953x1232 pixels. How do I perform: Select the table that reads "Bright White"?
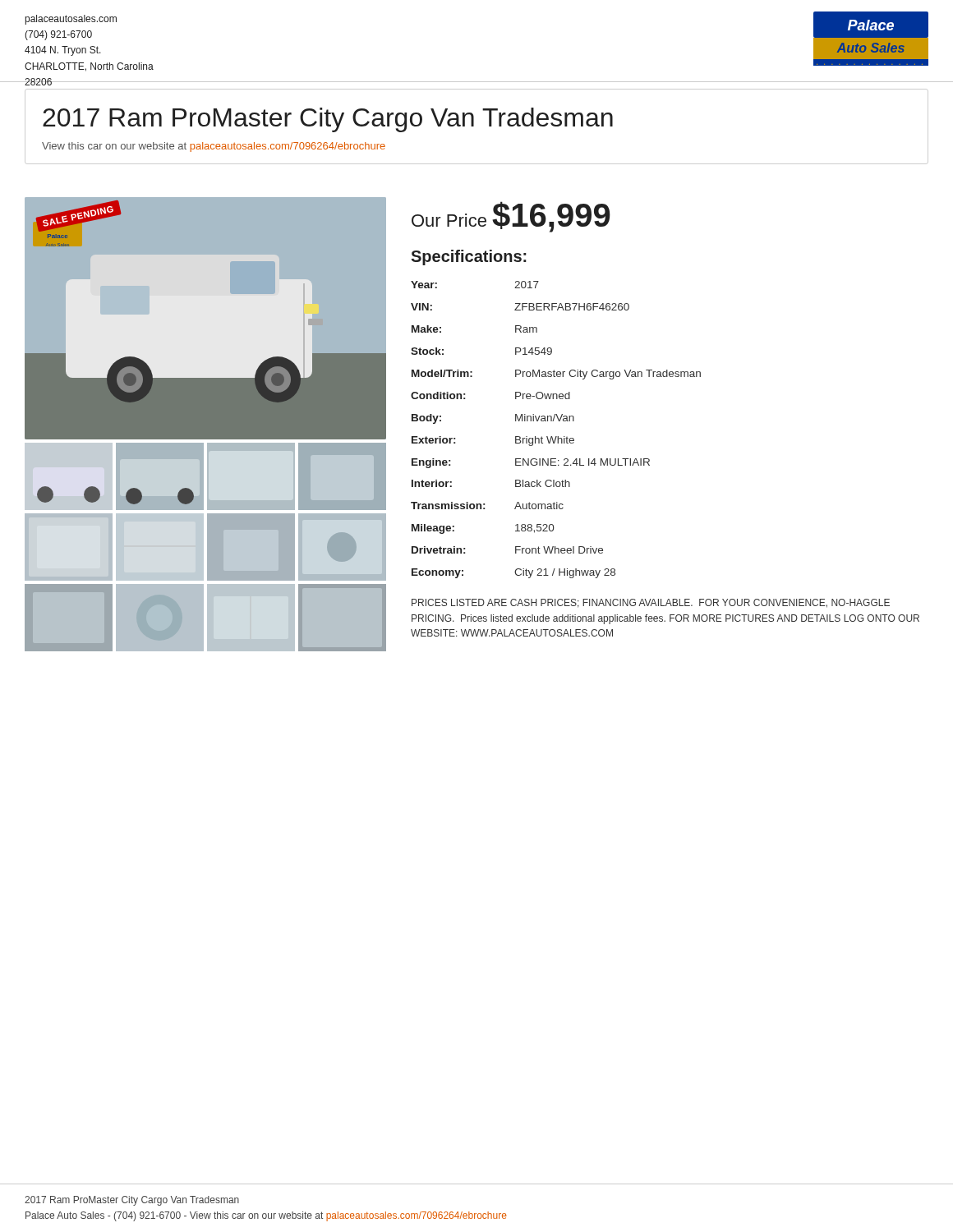[670, 429]
